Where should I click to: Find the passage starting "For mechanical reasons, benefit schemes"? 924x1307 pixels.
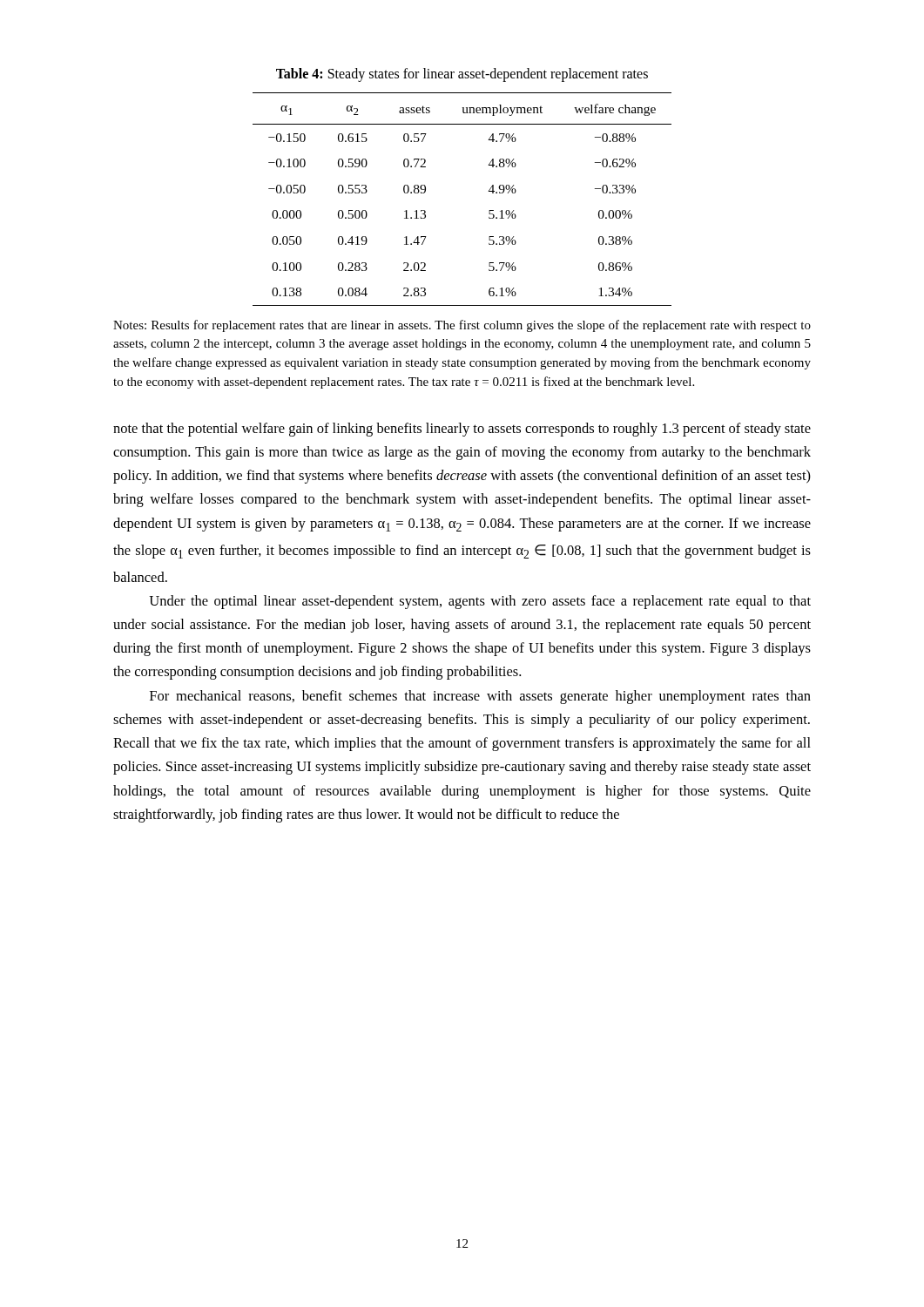(462, 755)
